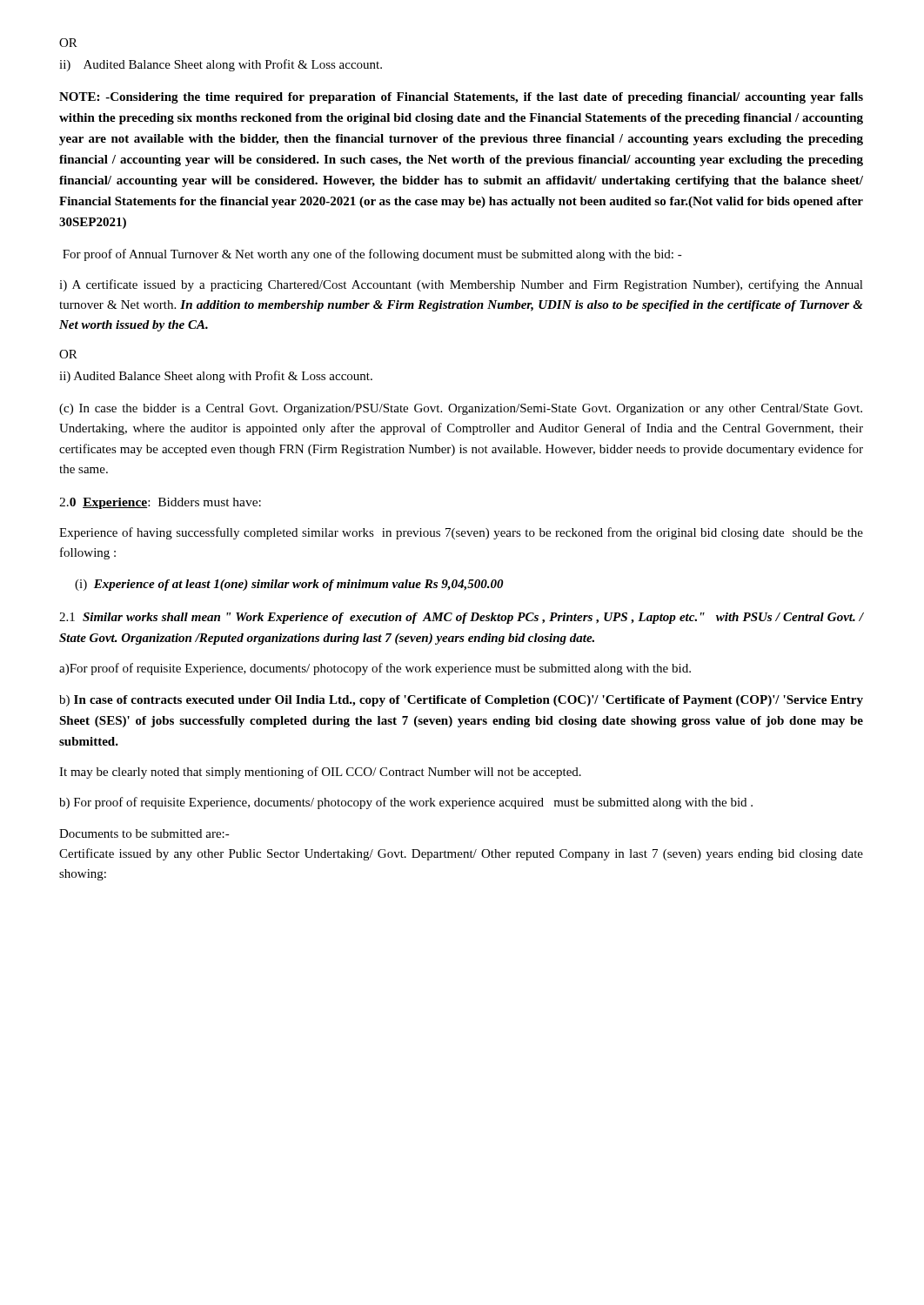
Task: Click on the passage starting "It may be clearly"
Action: 320,772
